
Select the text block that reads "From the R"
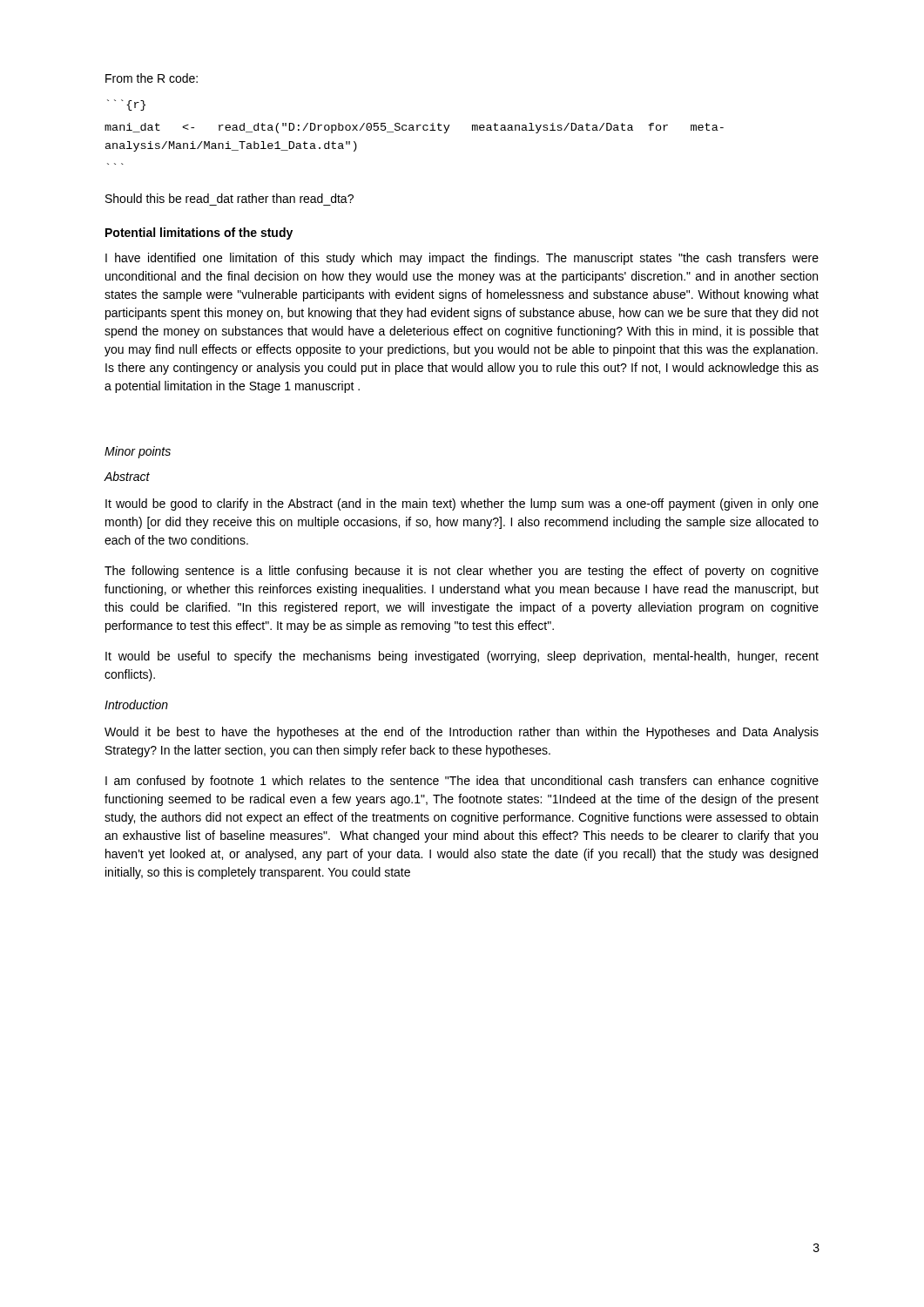(x=152, y=78)
